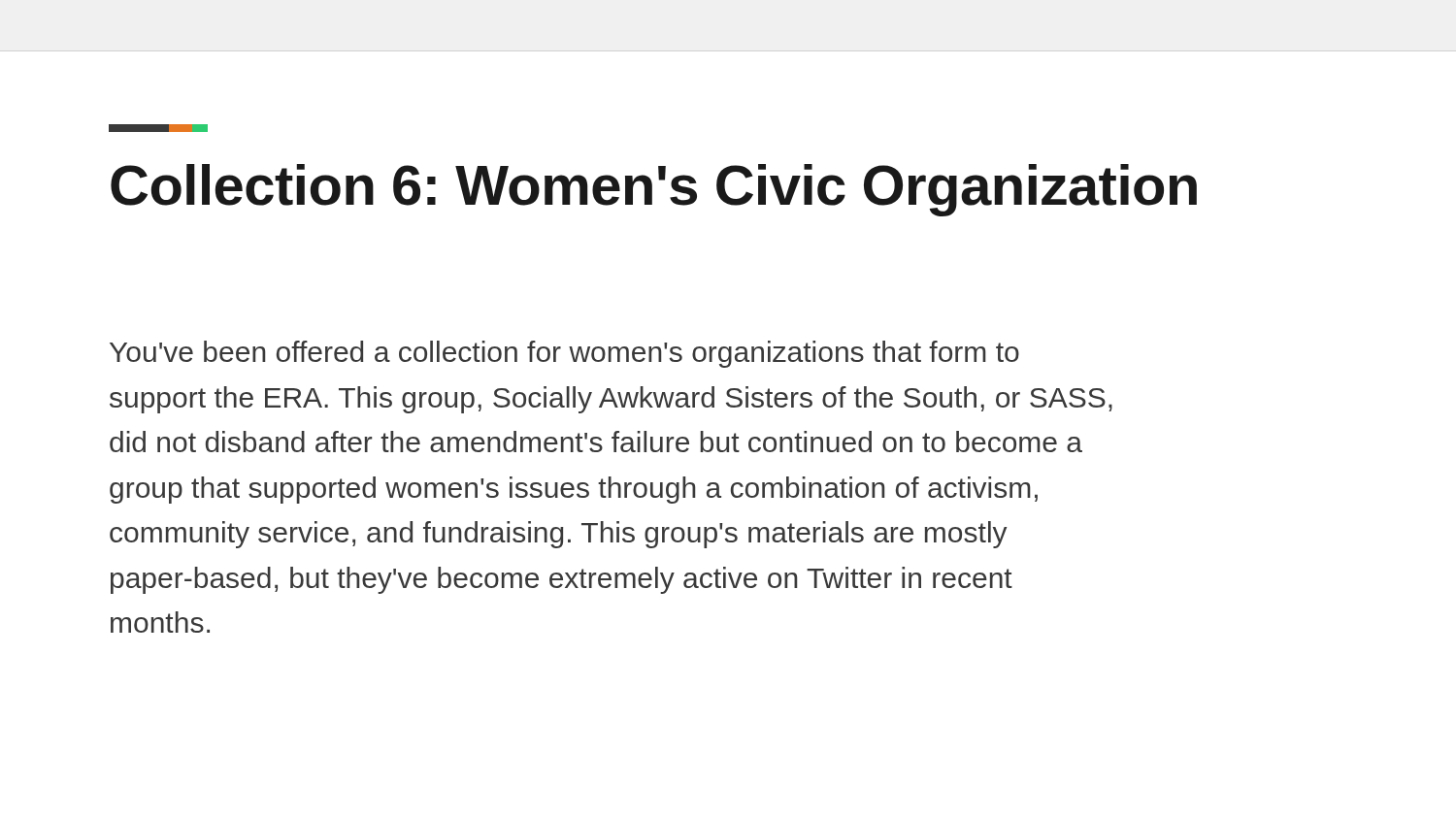The image size is (1456, 819).
Task: Select the title containing "Collection 6: Women's Civic Organization"
Action: click(x=720, y=186)
